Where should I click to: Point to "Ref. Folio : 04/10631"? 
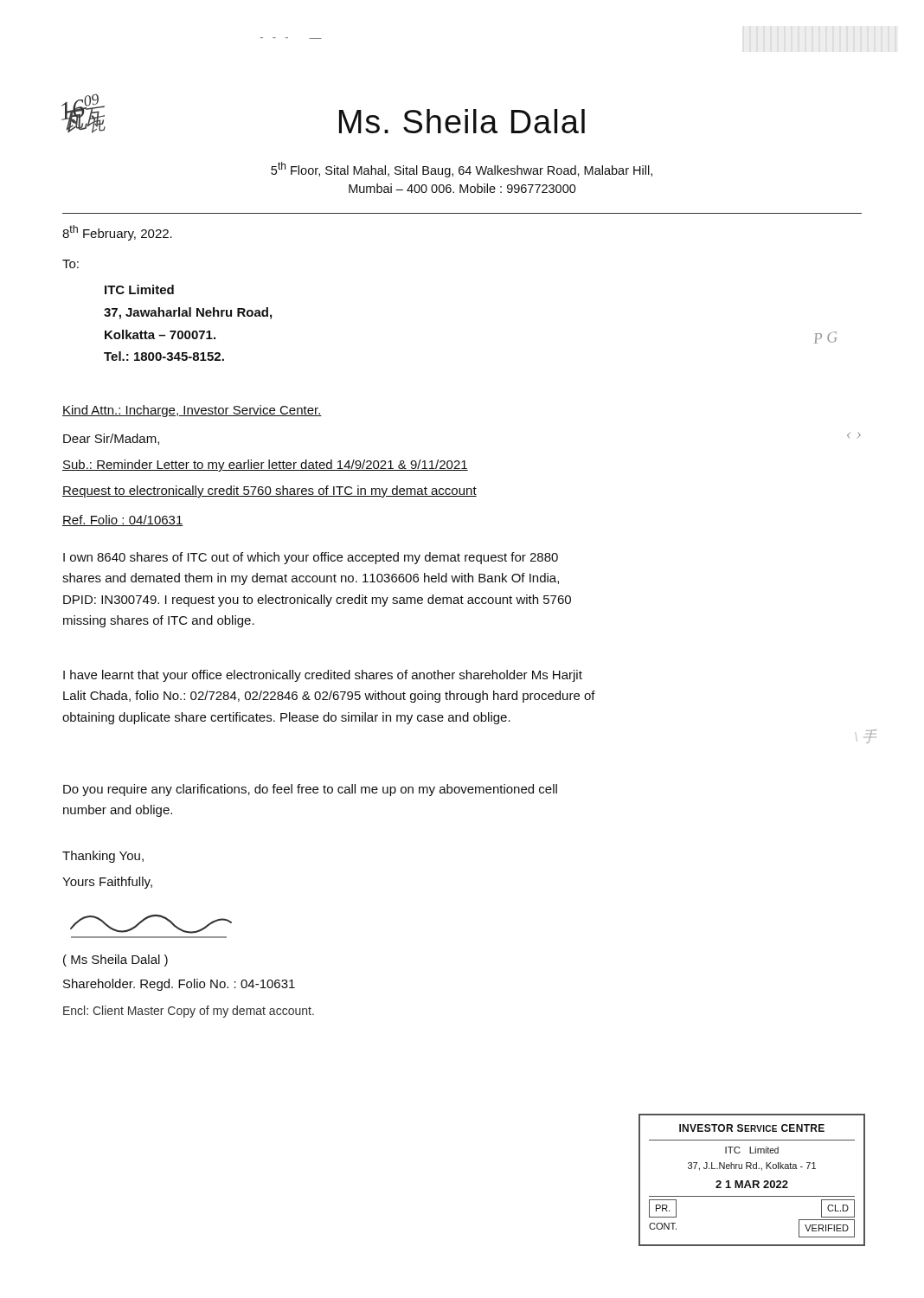pos(123,520)
